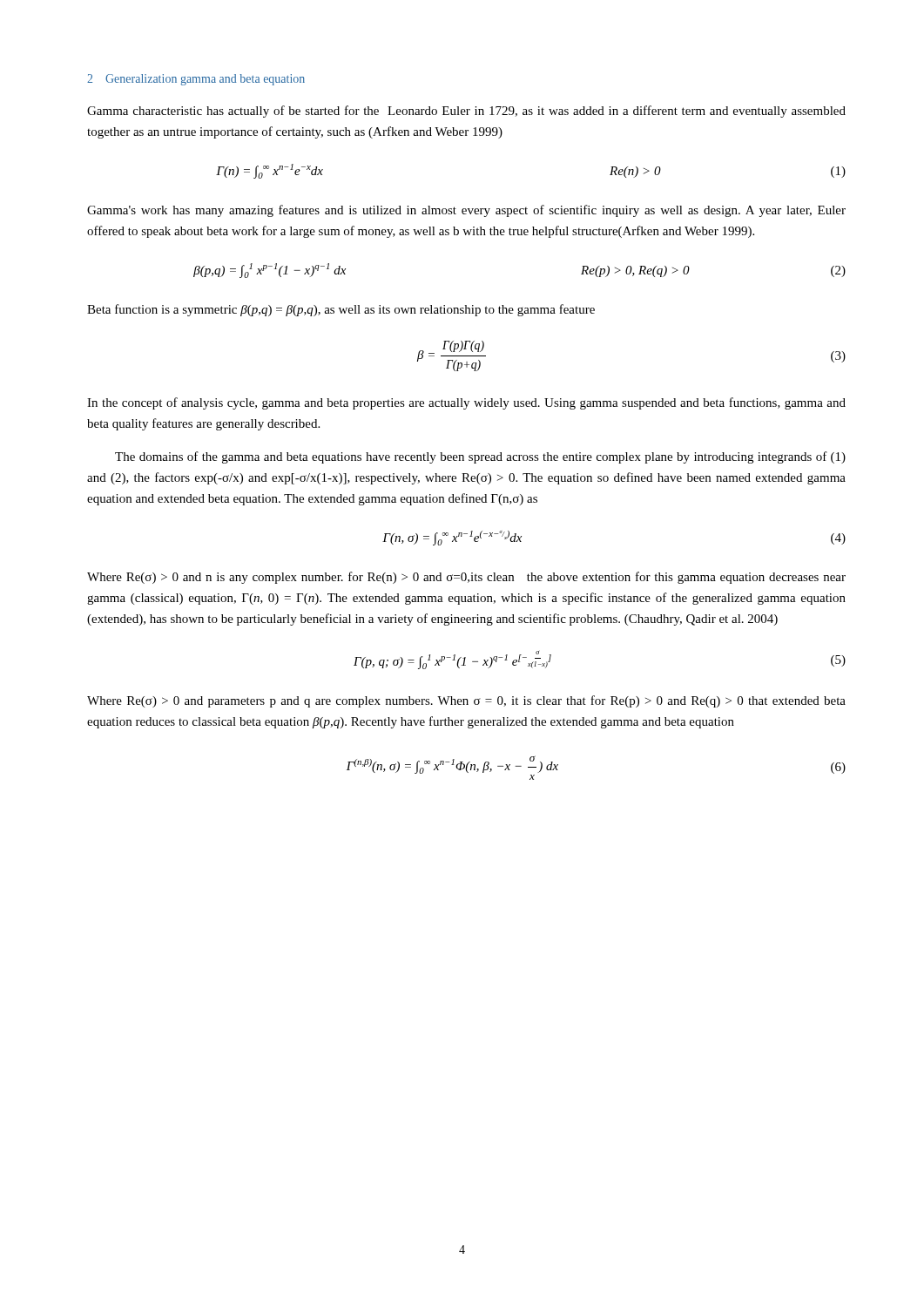
Task: Click on the passage starting "Γ(n,β)(n, σ) = ∫0∞"
Action: point(466,767)
